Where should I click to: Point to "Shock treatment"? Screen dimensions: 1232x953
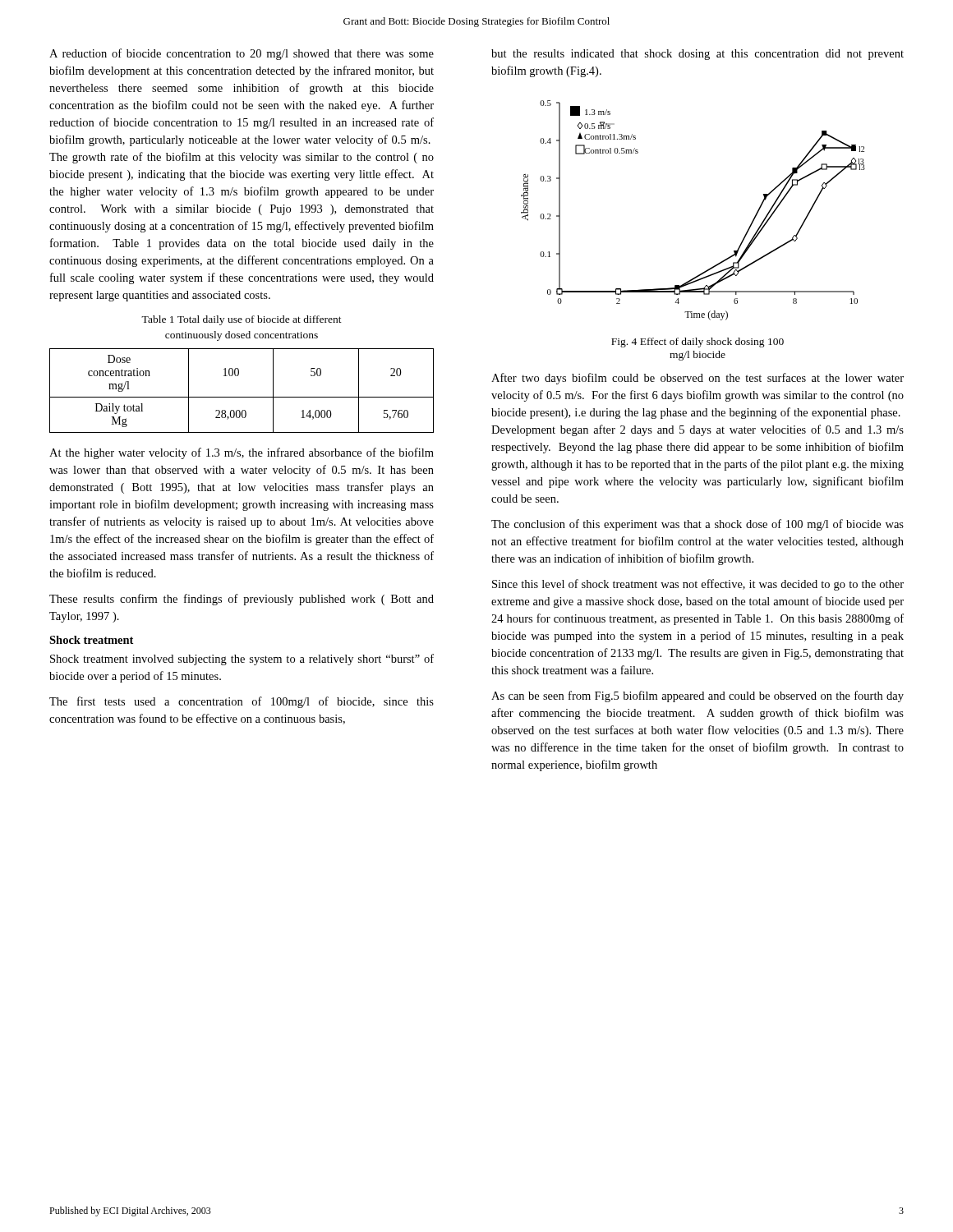[x=91, y=640]
